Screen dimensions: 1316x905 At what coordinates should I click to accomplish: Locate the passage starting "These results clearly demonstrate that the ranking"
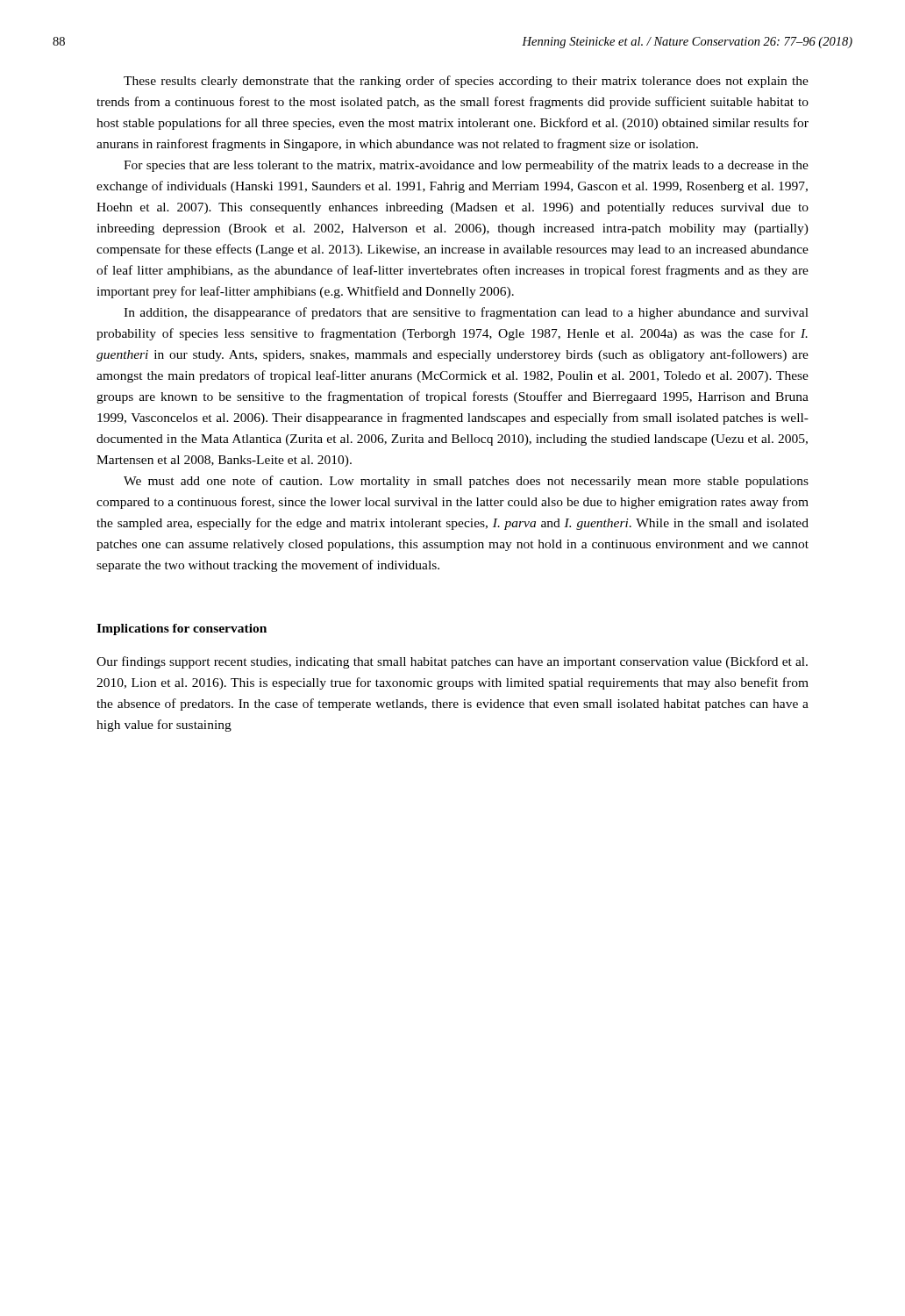(452, 112)
